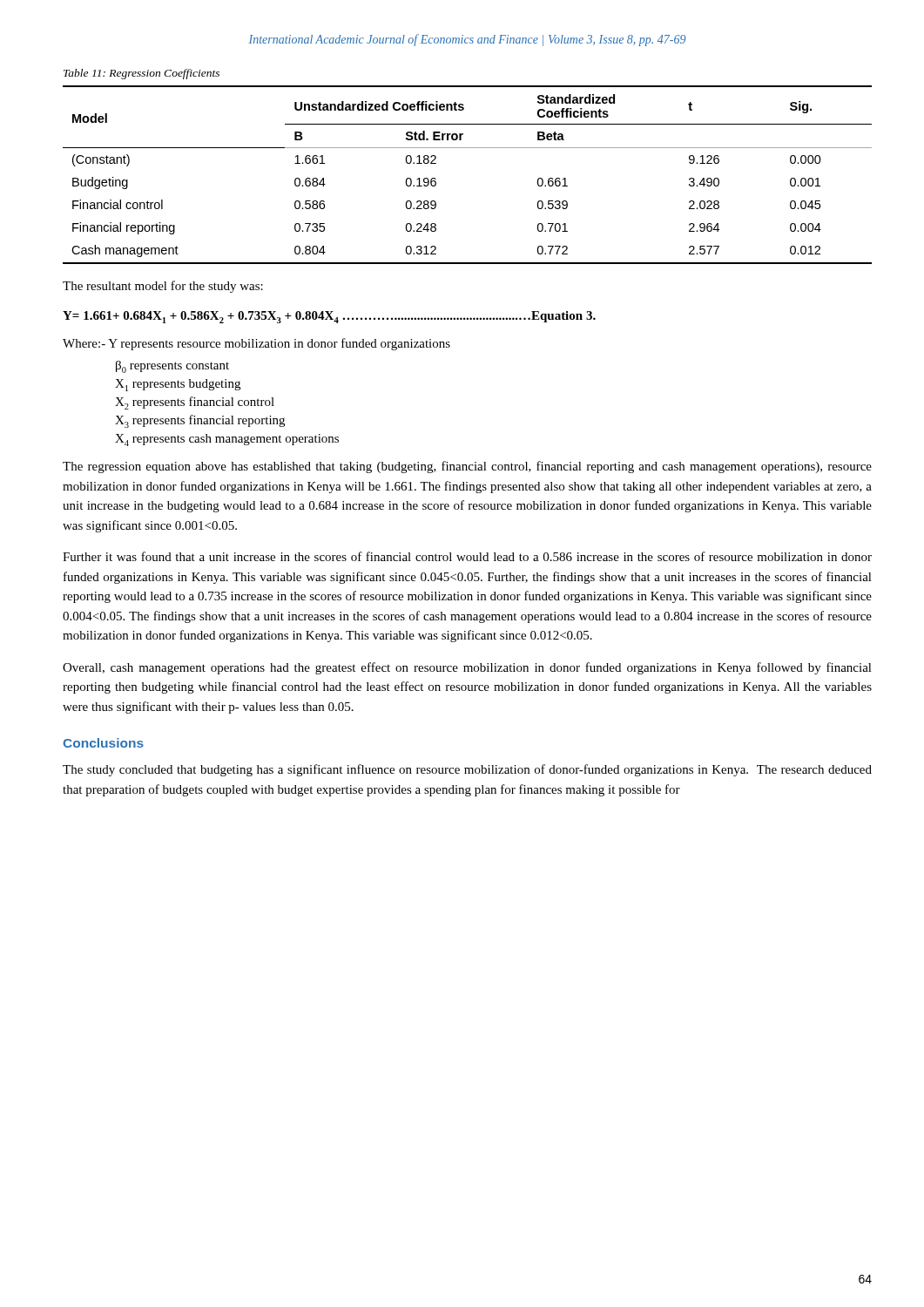This screenshot has width=924, height=1307.
Task: Find the passage starting "X1 represents budgeting"
Action: click(x=178, y=385)
